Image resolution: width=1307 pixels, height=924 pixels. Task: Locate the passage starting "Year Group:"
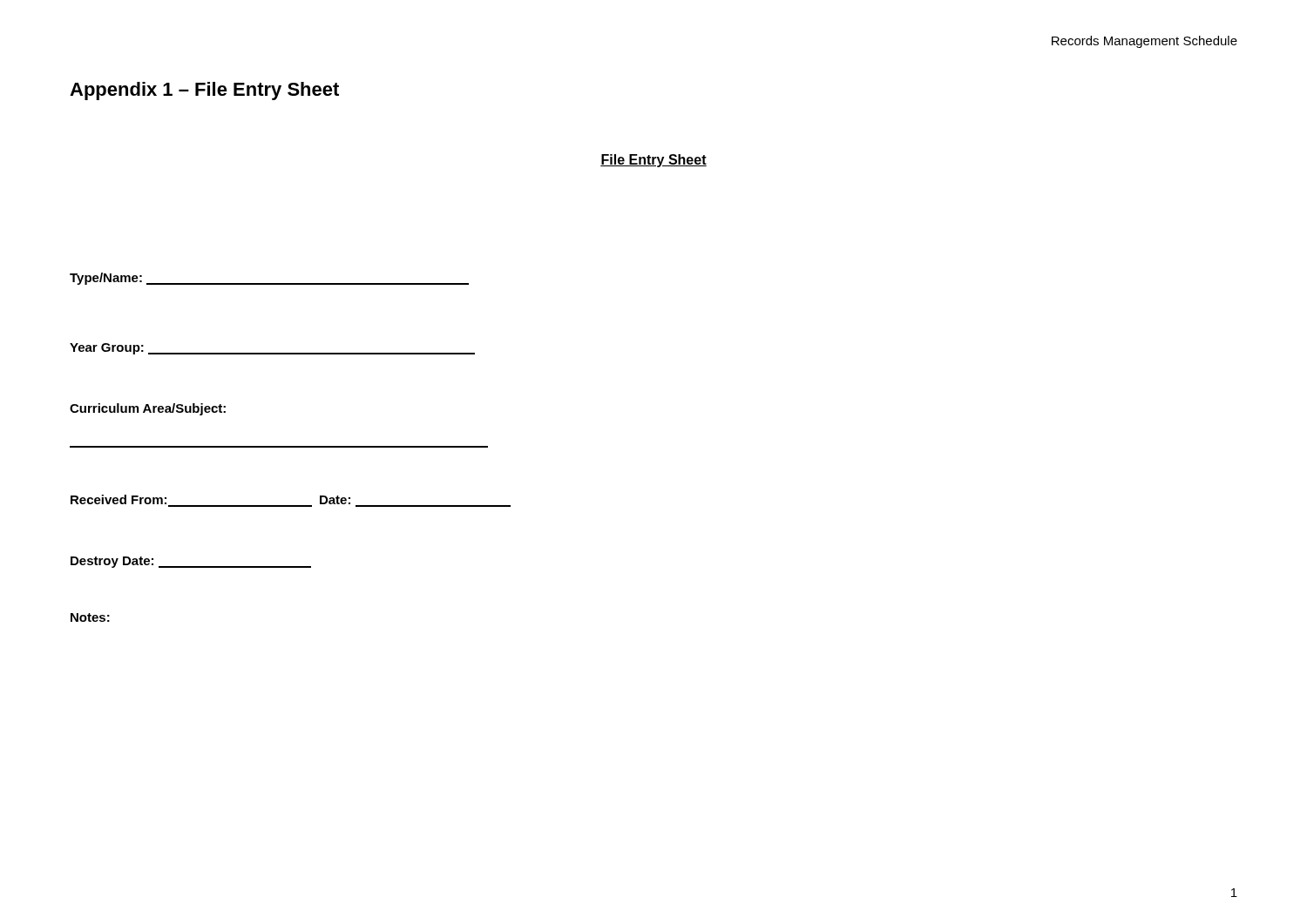coord(272,347)
